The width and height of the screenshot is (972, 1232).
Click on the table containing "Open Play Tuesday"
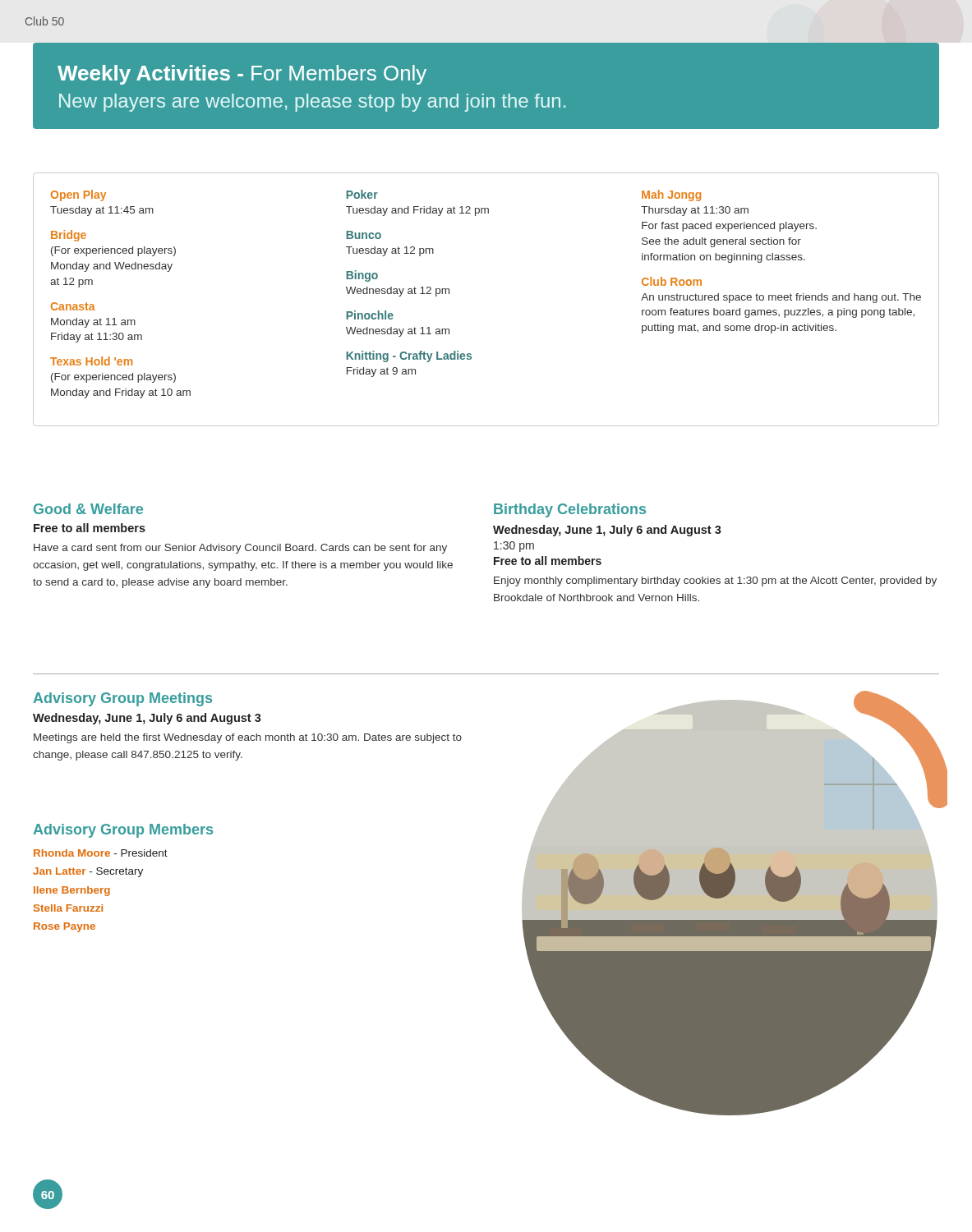point(486,299)
